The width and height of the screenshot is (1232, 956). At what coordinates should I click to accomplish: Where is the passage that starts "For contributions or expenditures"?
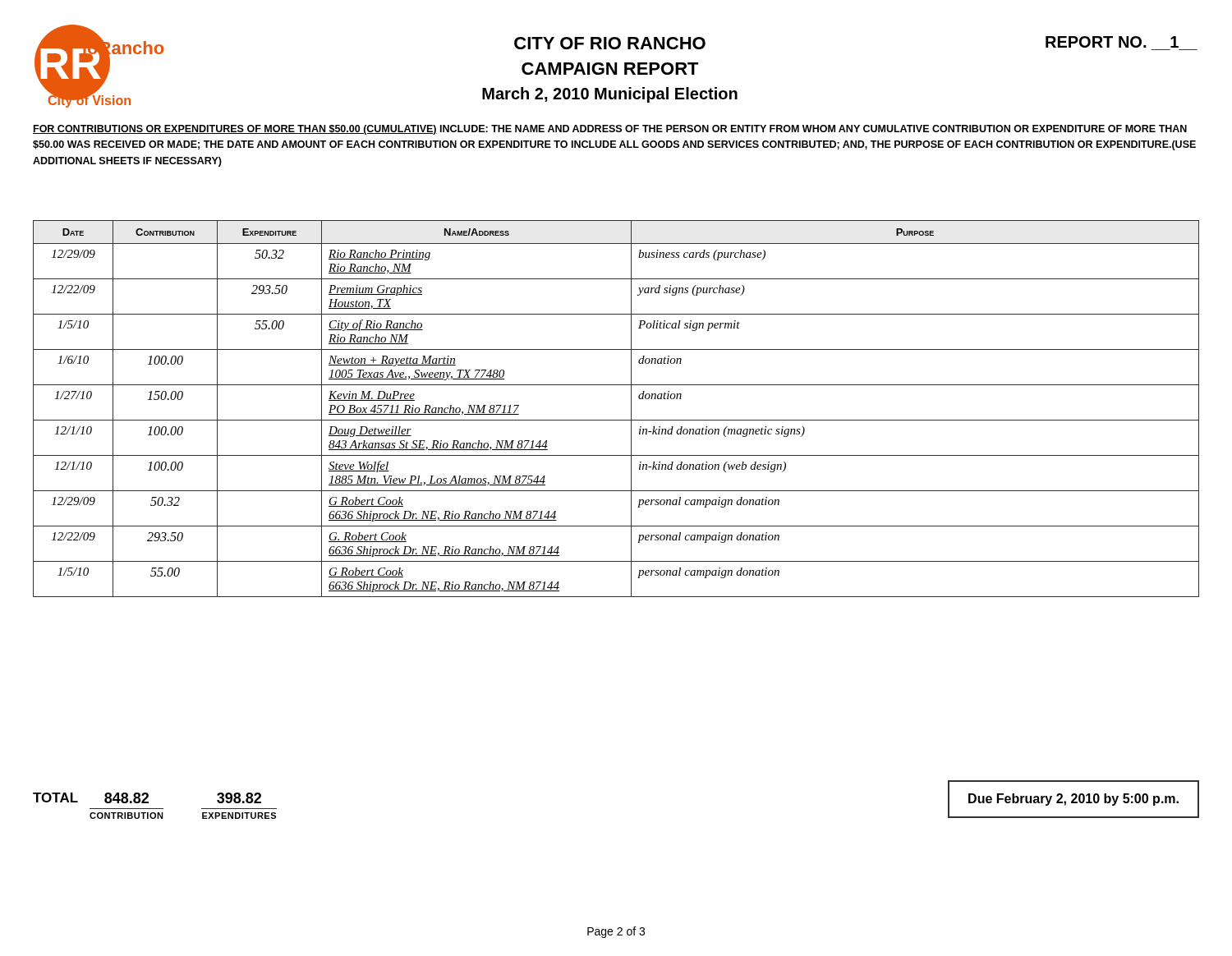[x=615, y=145]
